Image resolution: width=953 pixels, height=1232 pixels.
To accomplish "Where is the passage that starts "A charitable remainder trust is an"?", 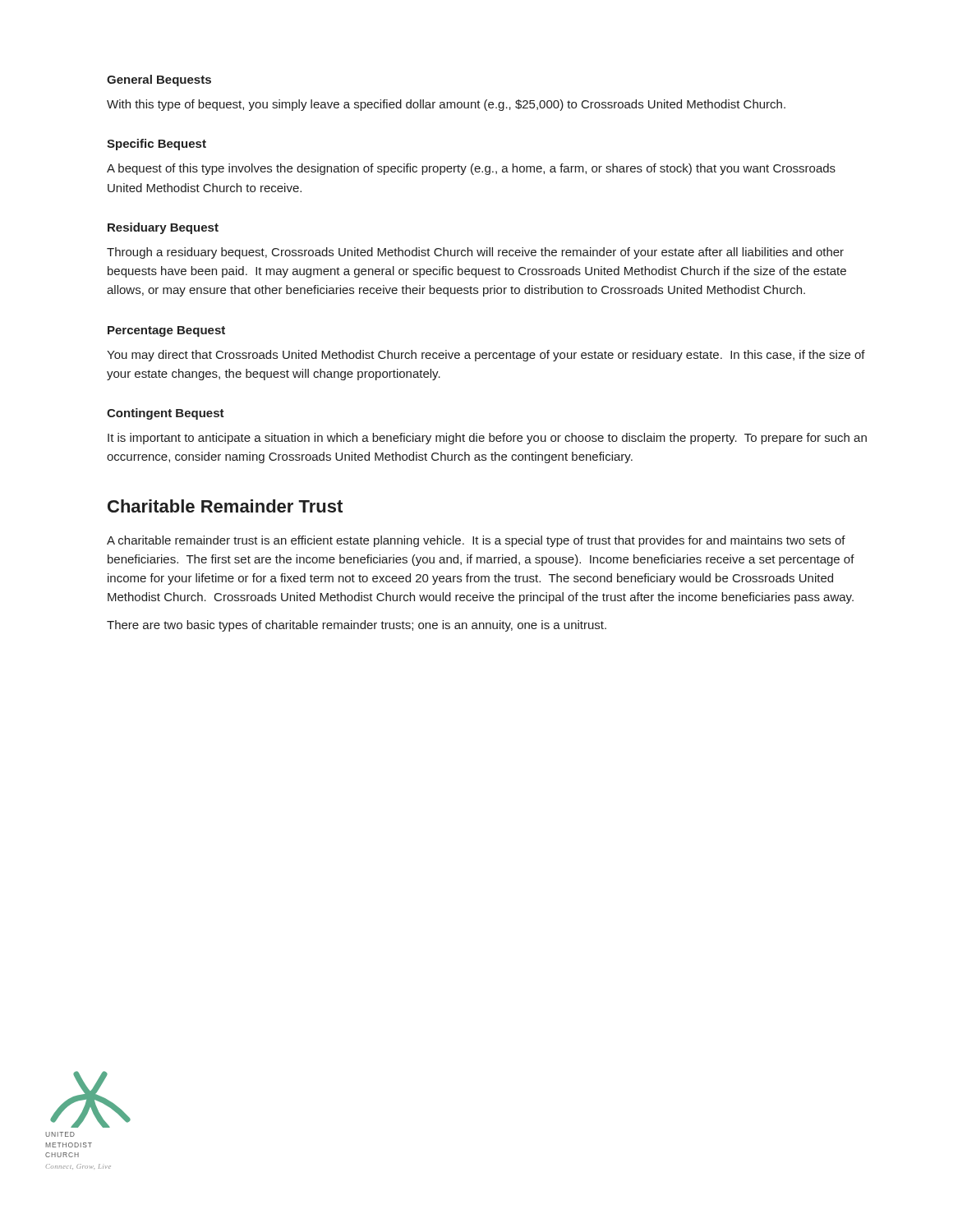I will click(481, 568).
